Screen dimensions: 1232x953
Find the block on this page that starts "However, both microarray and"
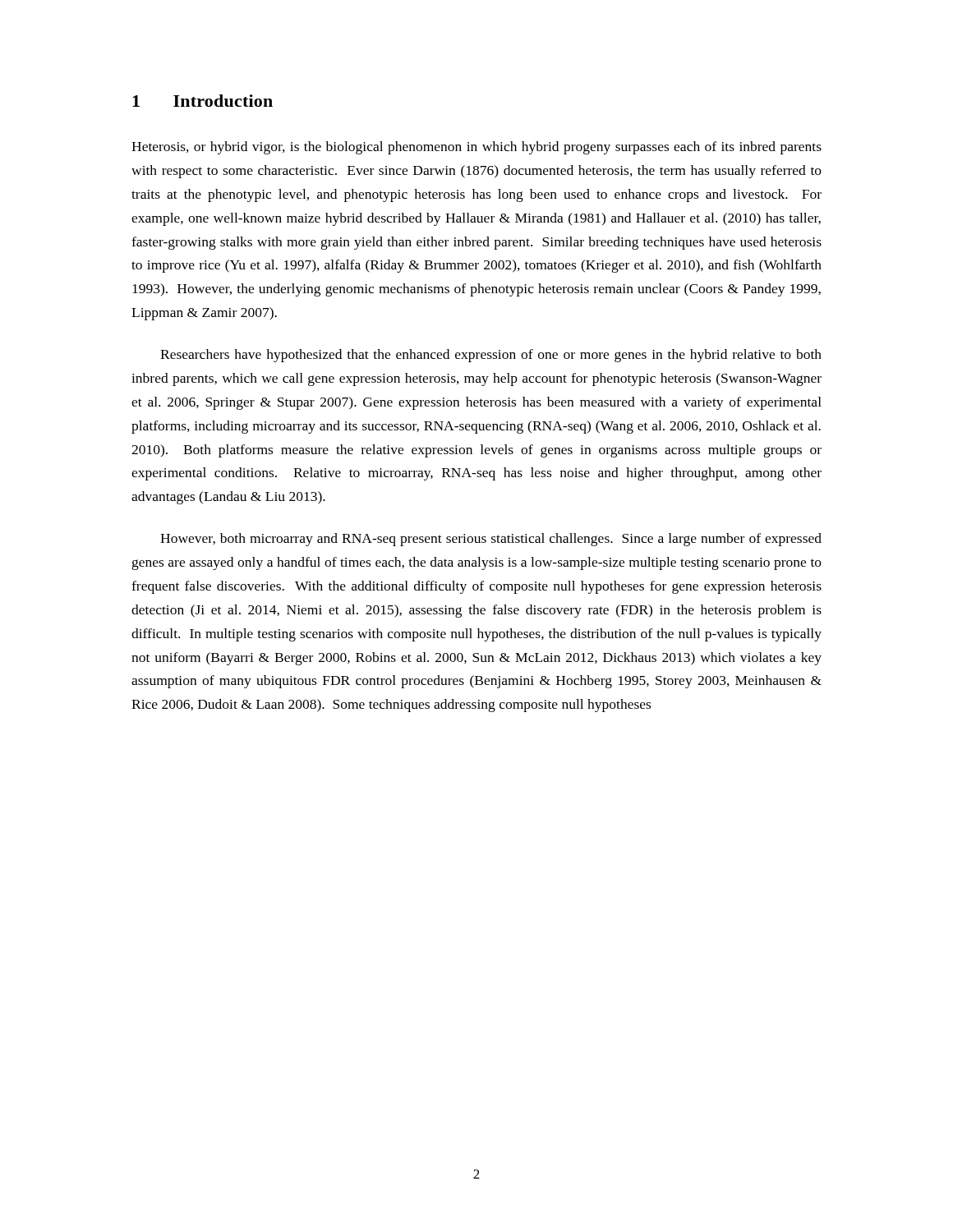tap(476, 621)
